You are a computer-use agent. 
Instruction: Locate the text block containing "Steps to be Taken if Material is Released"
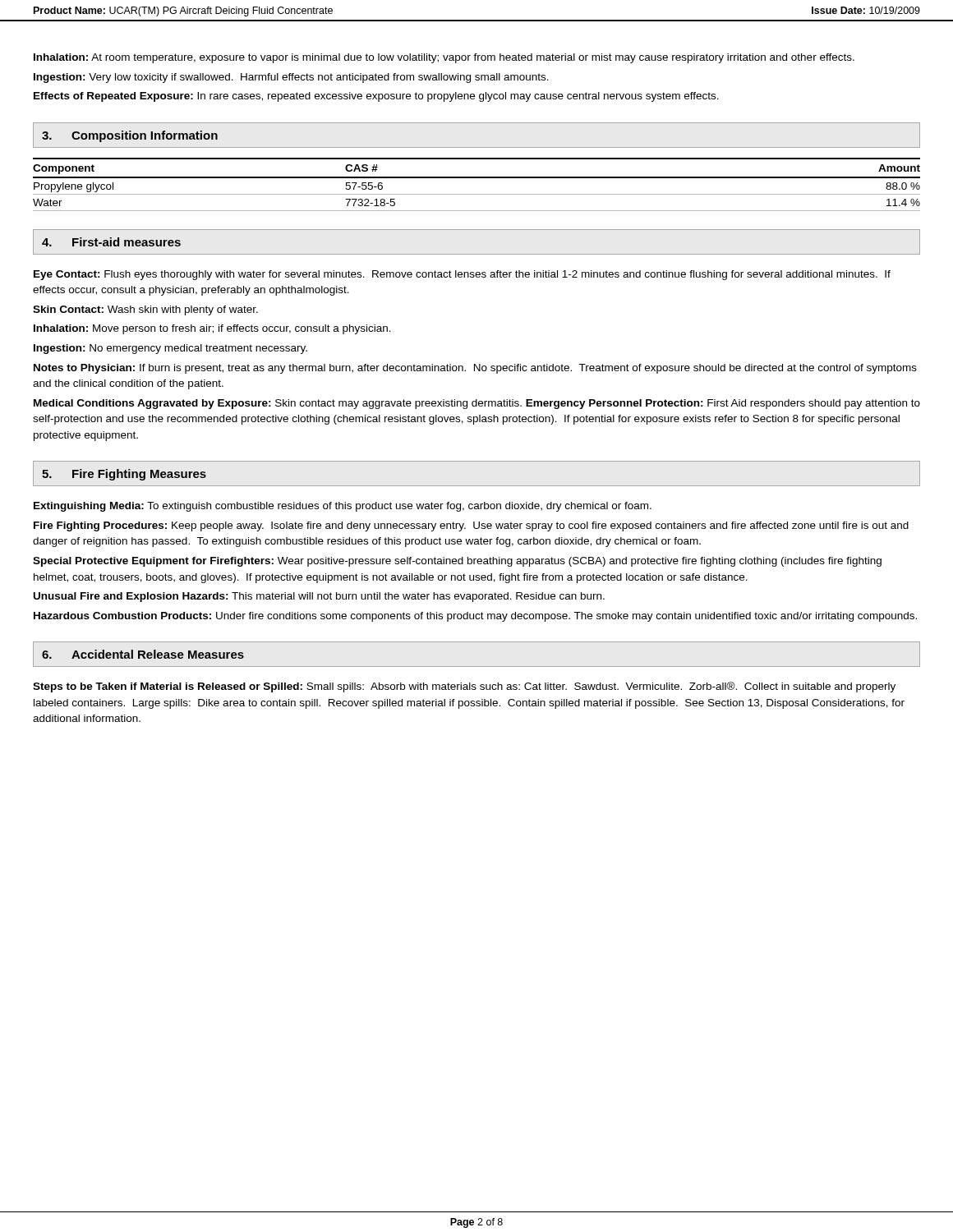pyautogui.click(x=469, y=702)
